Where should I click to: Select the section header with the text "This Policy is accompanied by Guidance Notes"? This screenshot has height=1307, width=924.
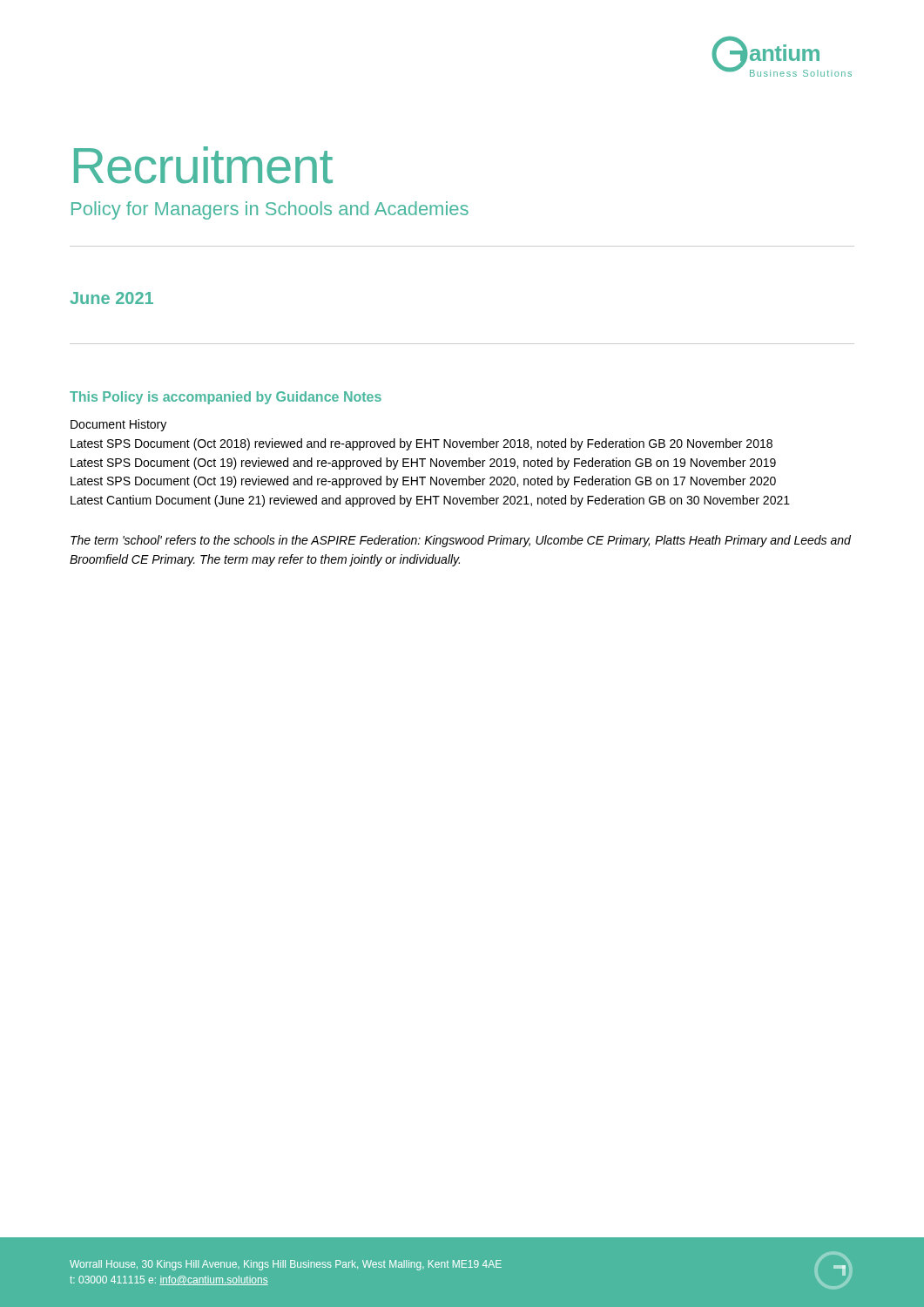[x=226, y=398]
